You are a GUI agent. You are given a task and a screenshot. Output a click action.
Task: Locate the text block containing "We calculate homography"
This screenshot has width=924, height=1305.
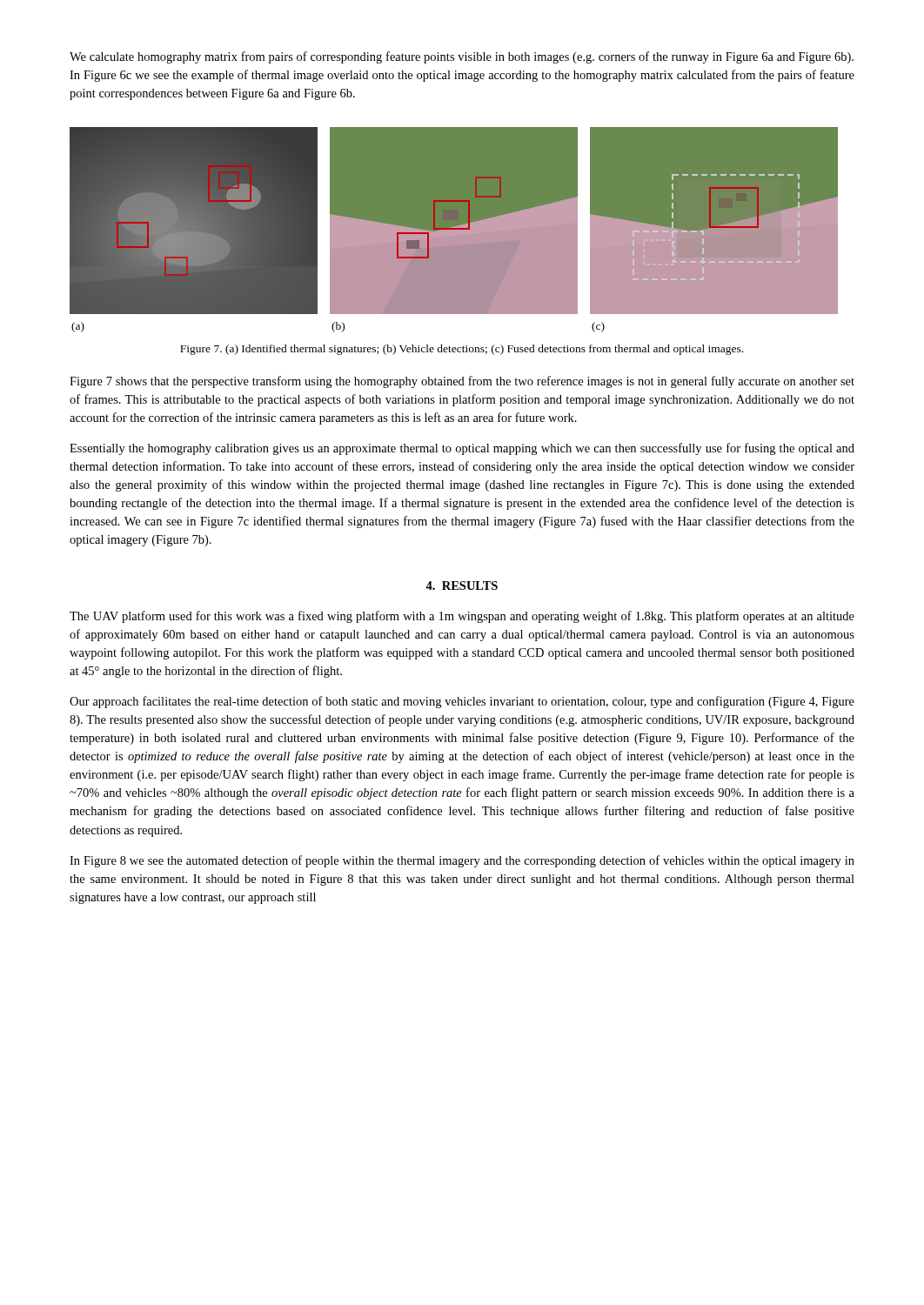pos(462,75)
